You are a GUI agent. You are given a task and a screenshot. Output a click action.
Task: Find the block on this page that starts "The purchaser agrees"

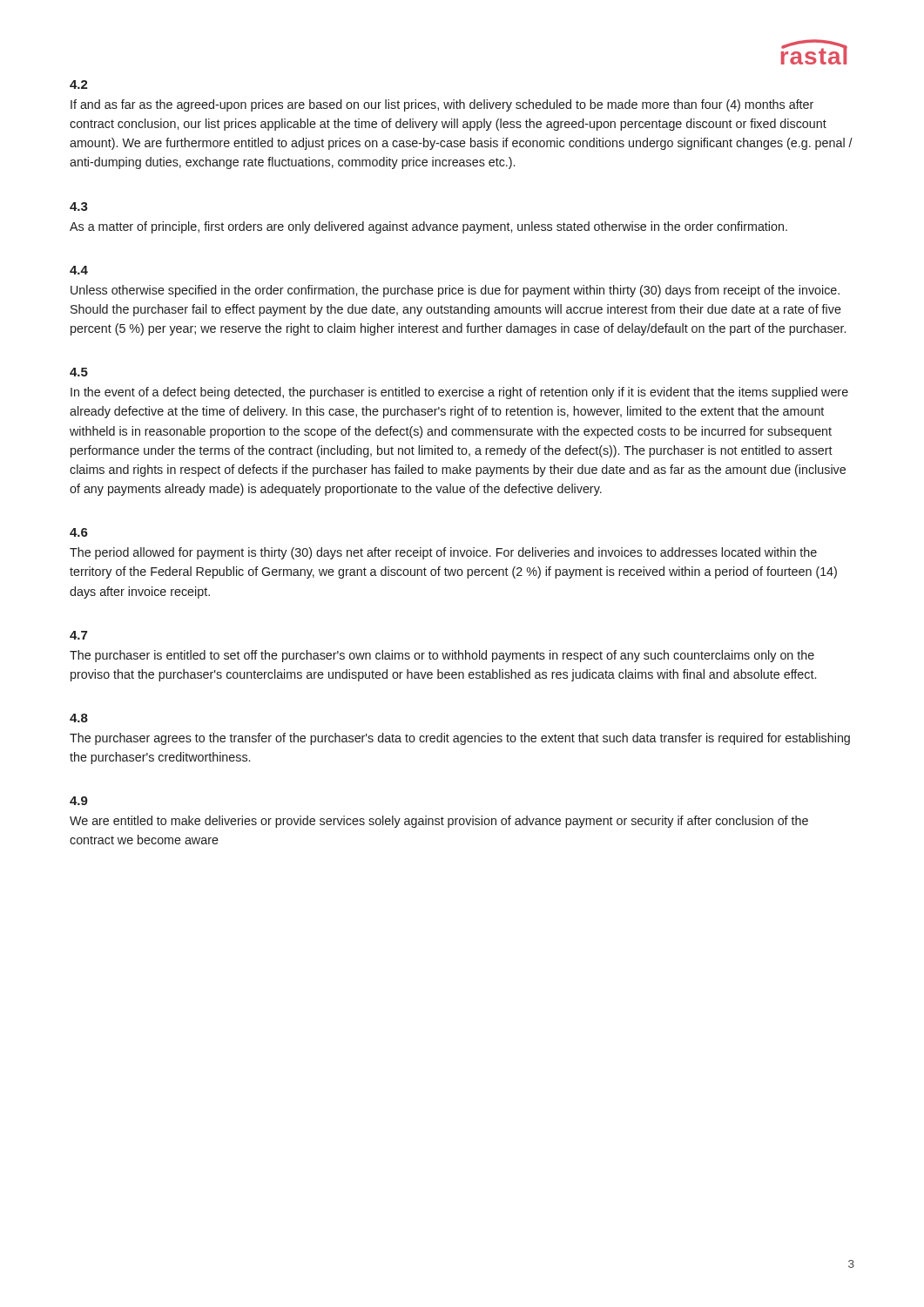tap(460, 748)
